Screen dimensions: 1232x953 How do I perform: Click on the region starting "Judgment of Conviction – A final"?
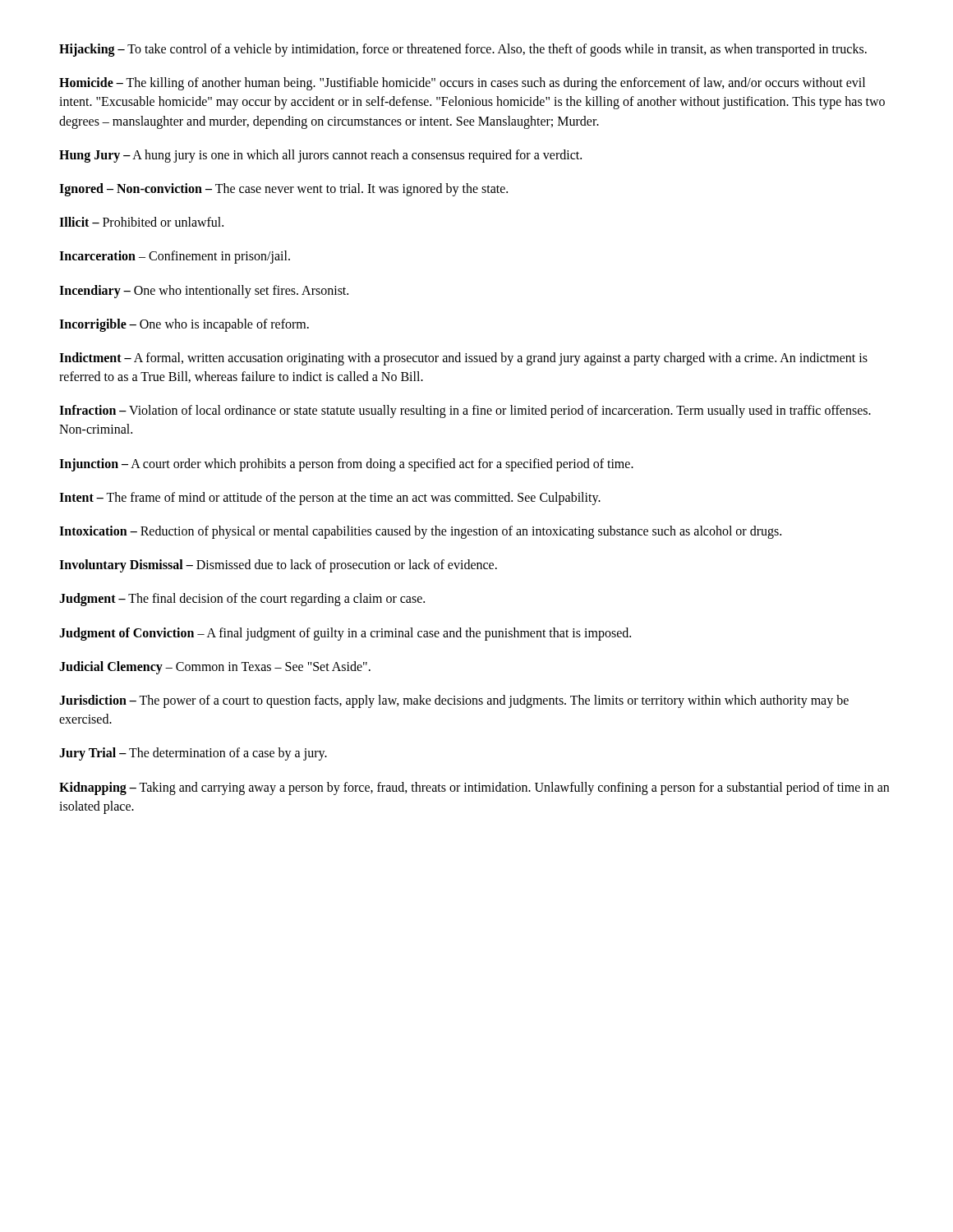pyautogui.click(x=476, y=633)
